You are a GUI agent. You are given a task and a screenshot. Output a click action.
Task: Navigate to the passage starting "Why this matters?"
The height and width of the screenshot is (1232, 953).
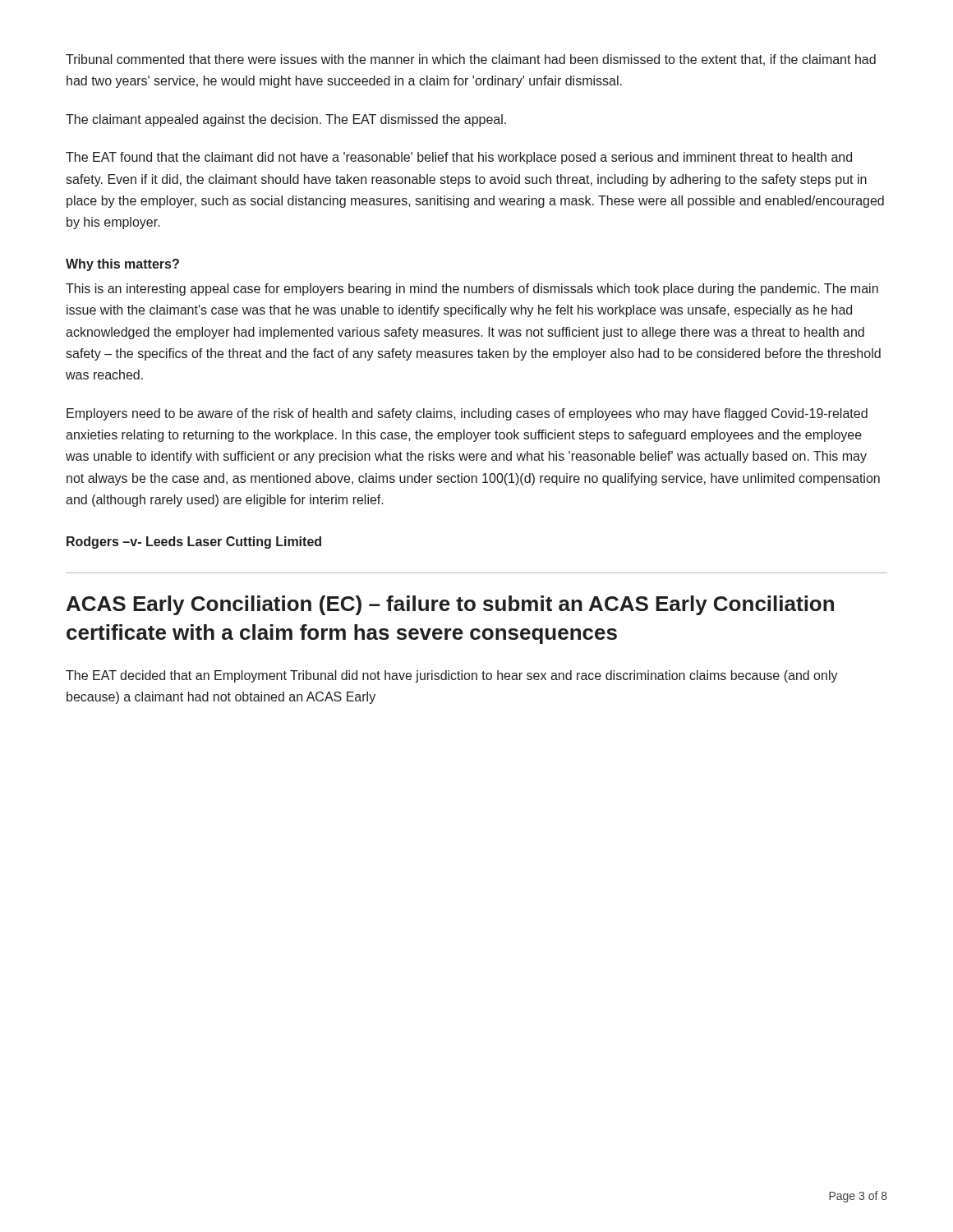123,264
